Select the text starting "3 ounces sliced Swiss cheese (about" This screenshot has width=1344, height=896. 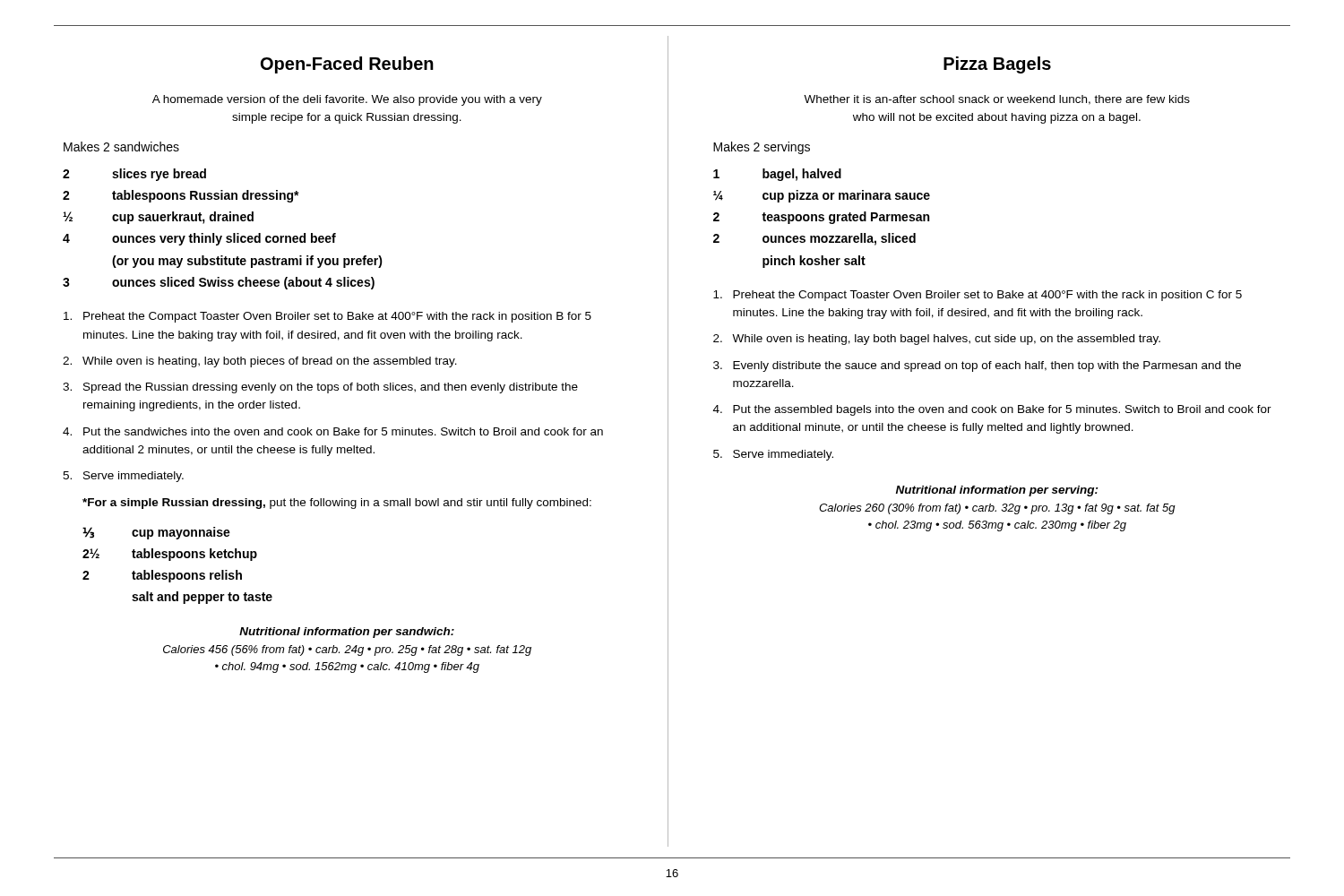tap(347, 282)
